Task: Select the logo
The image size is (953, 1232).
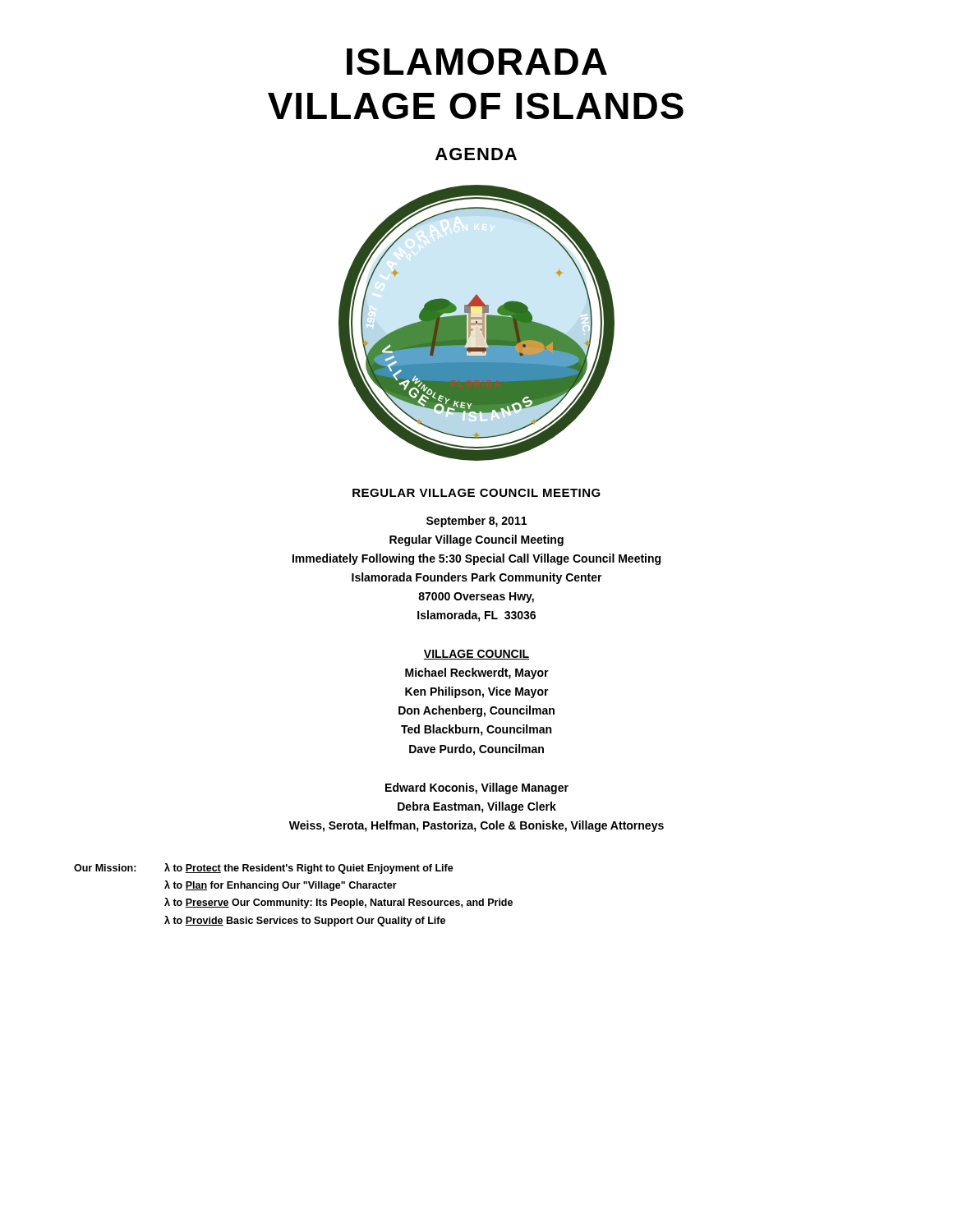Action: (476, 324)
